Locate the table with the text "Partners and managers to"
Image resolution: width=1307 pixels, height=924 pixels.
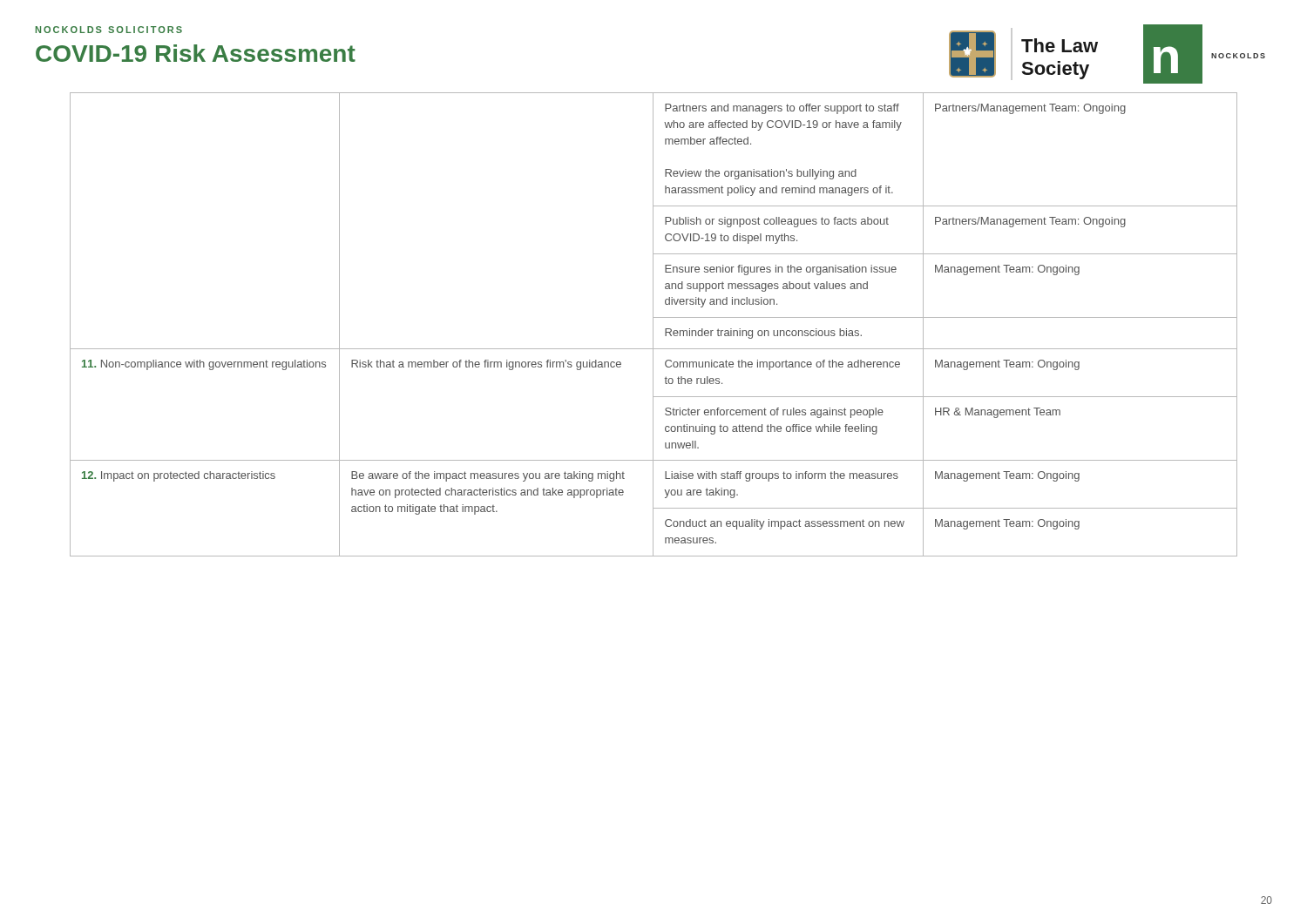click(654, 324)
